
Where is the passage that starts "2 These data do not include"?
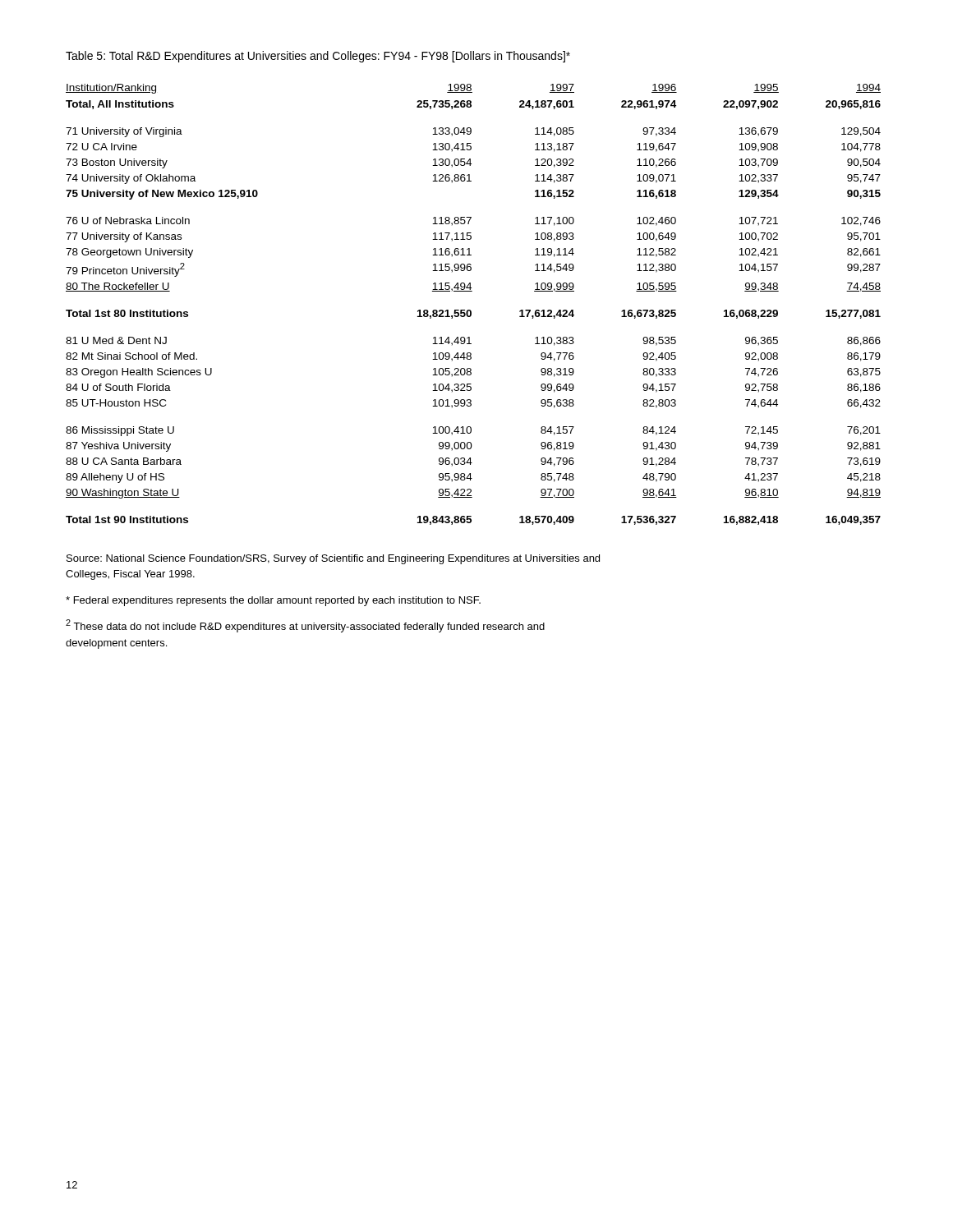pos(305,633)
